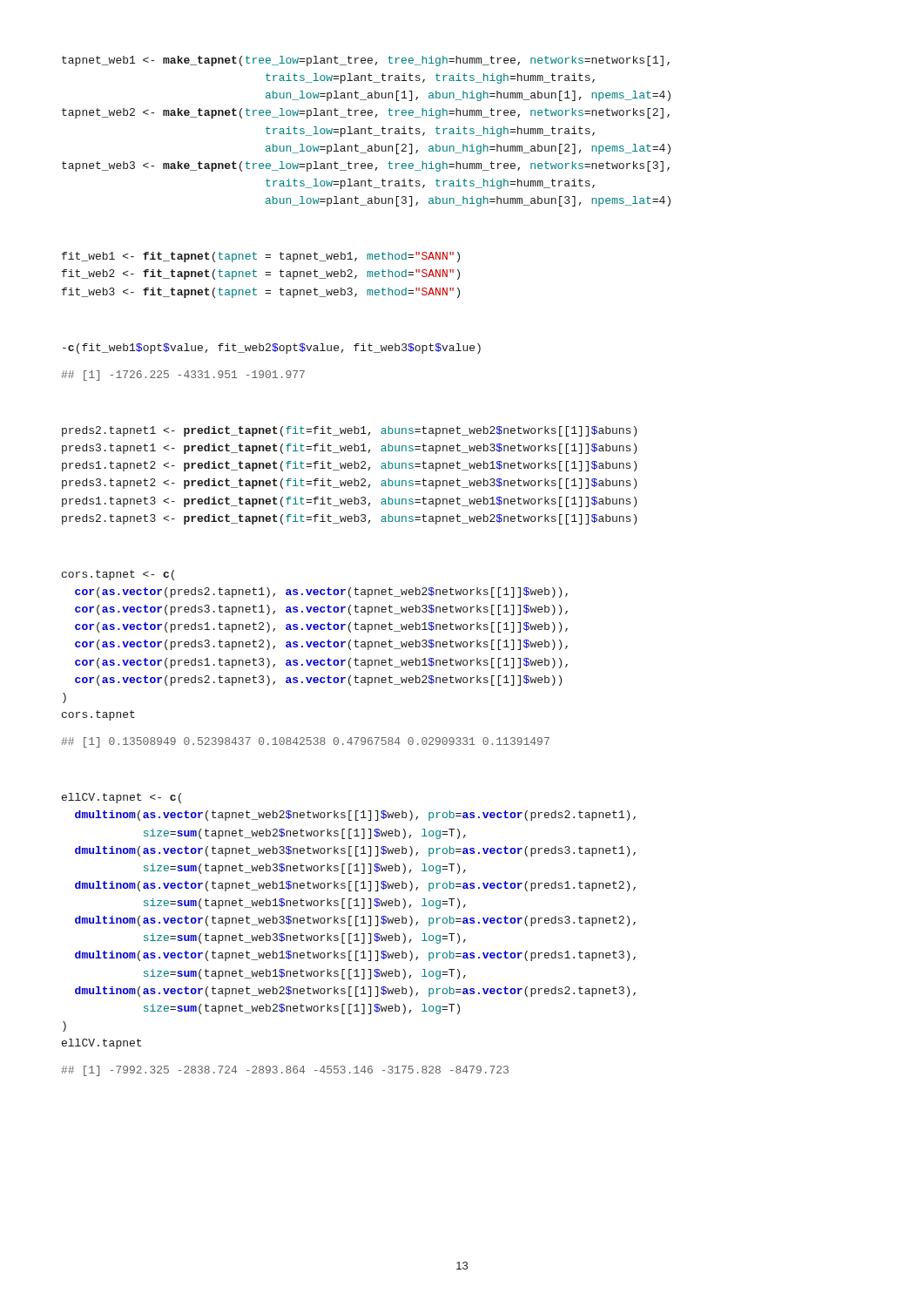
Task: Find the text with the text "c(fit_web1$opt$value, fit_web2$opt$value, fit_web3$opt$value)"
Action: (462, 348)
